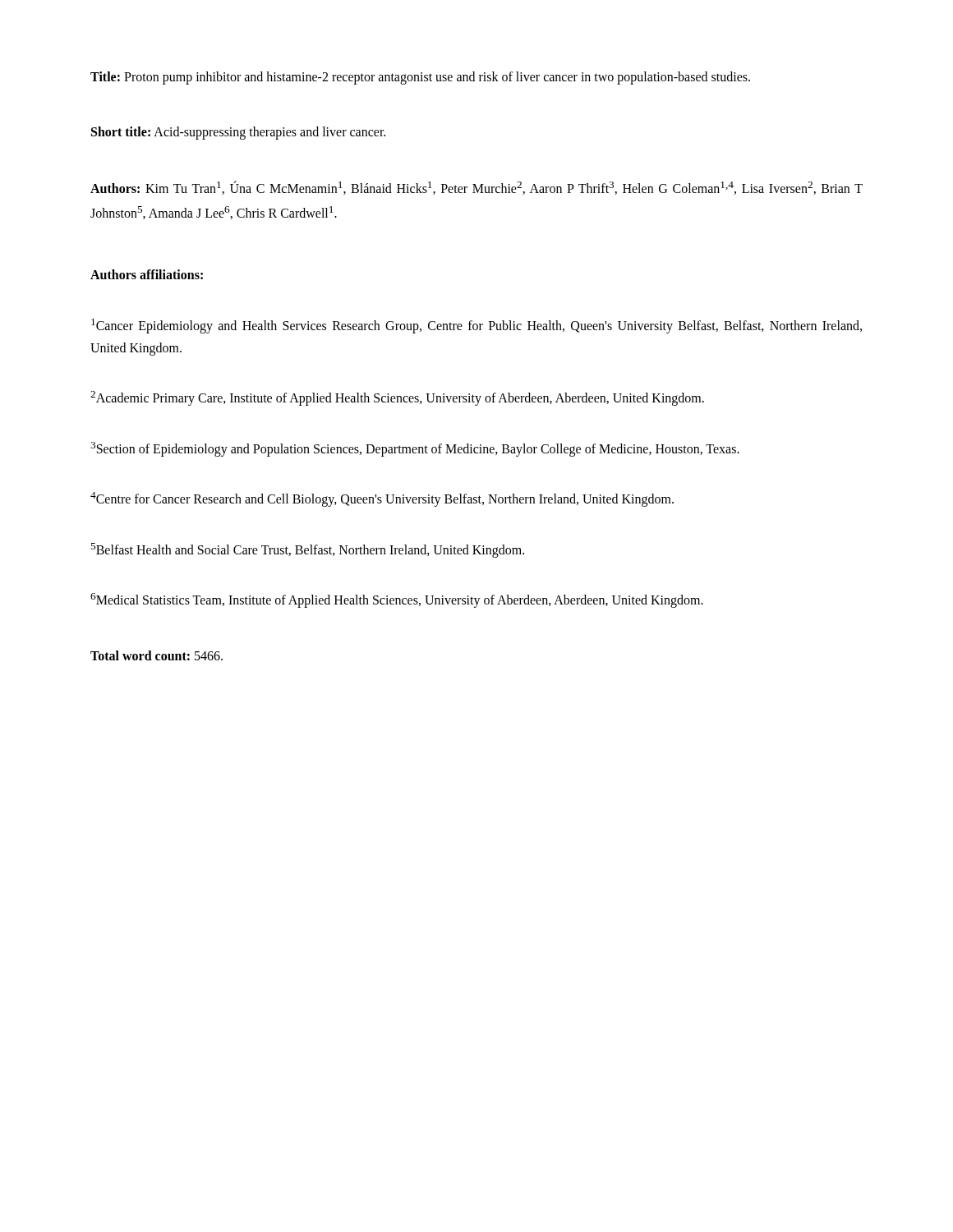This screenshot has width=953, height=1232.
Task: Find the element starting "3Section of Epidemiology and"
Action: click(476, 448)
